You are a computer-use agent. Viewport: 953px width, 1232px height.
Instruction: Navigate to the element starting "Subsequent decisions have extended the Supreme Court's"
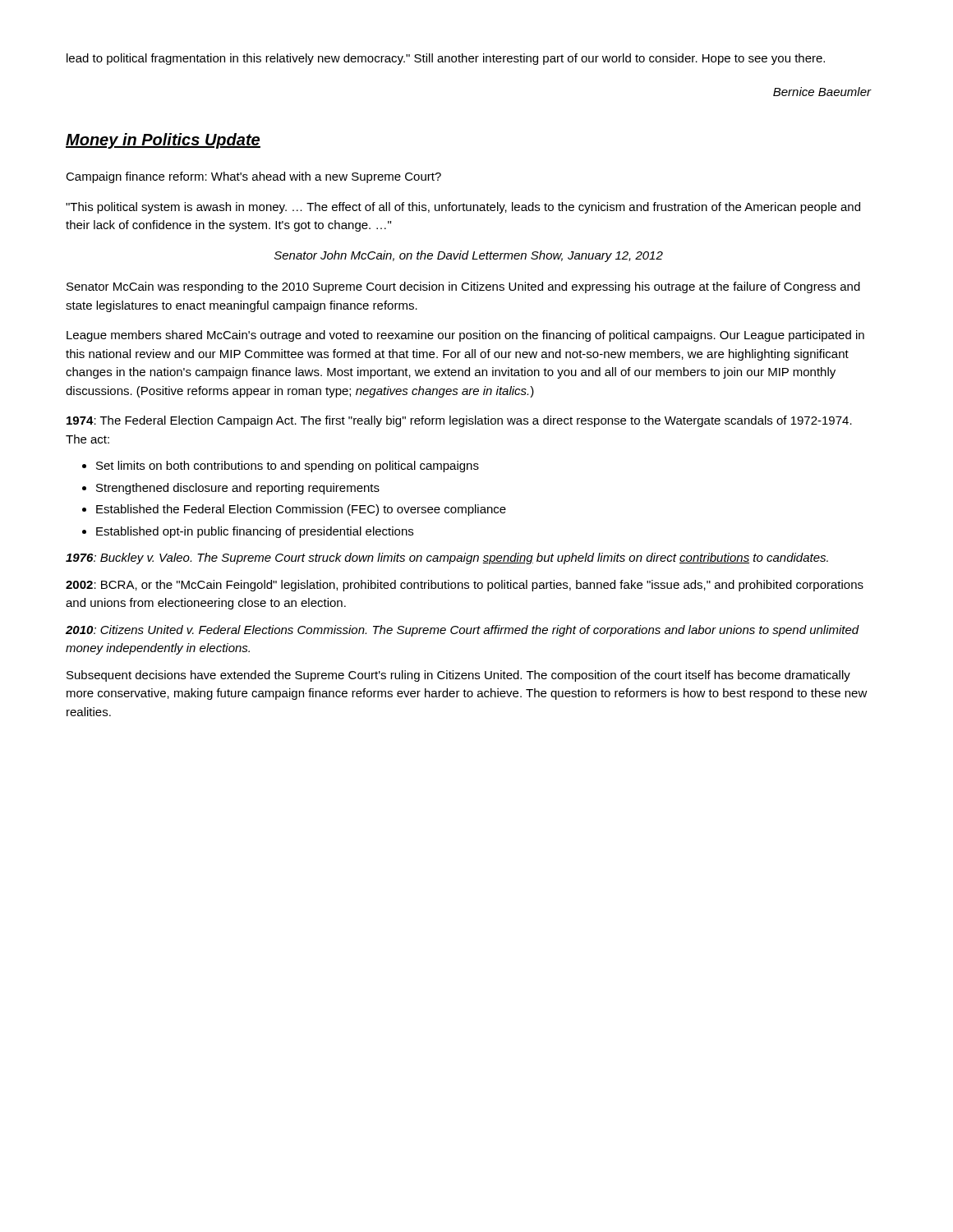click(466, 693)
